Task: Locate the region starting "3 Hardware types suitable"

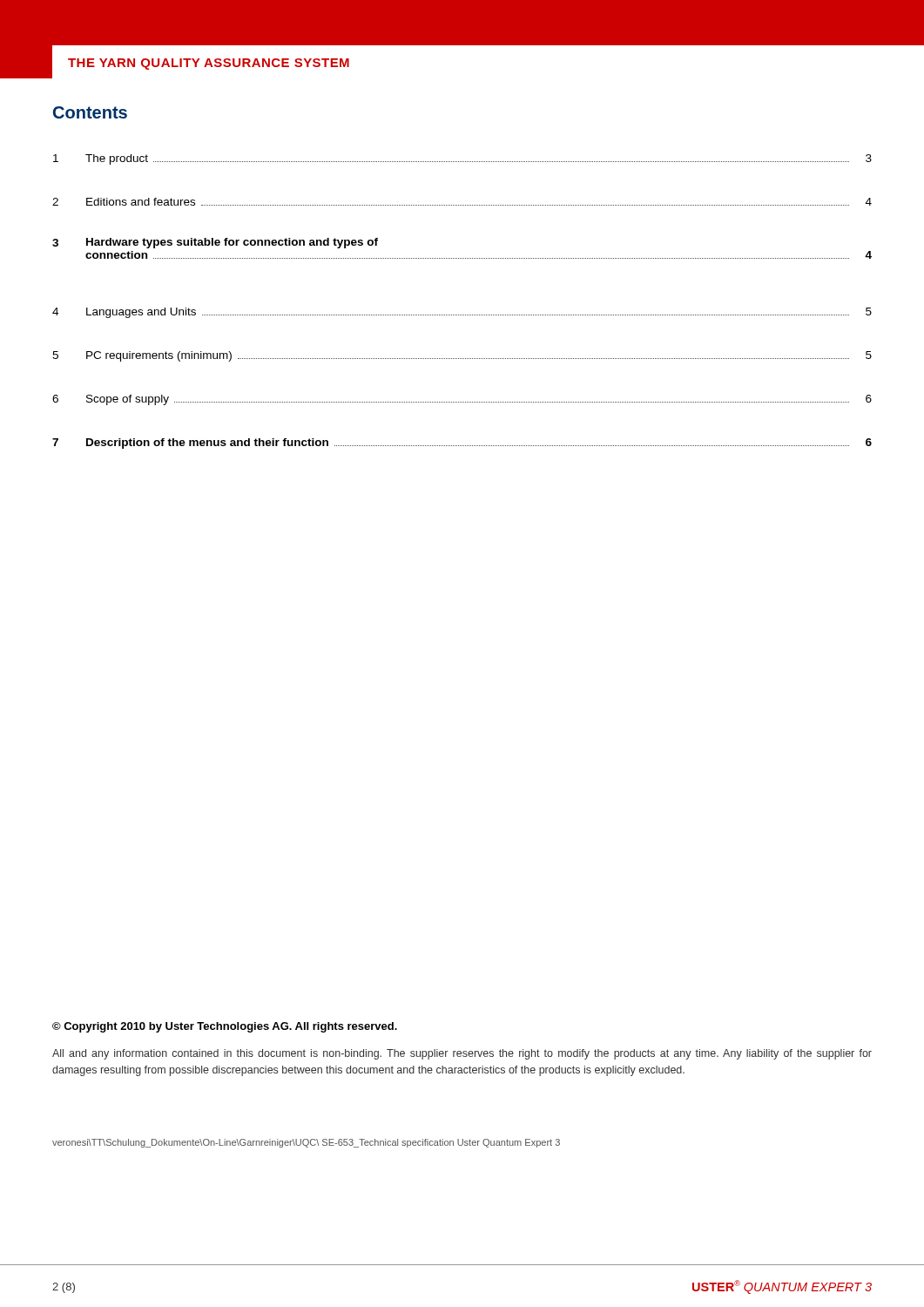Action: (x=462, y=249)
